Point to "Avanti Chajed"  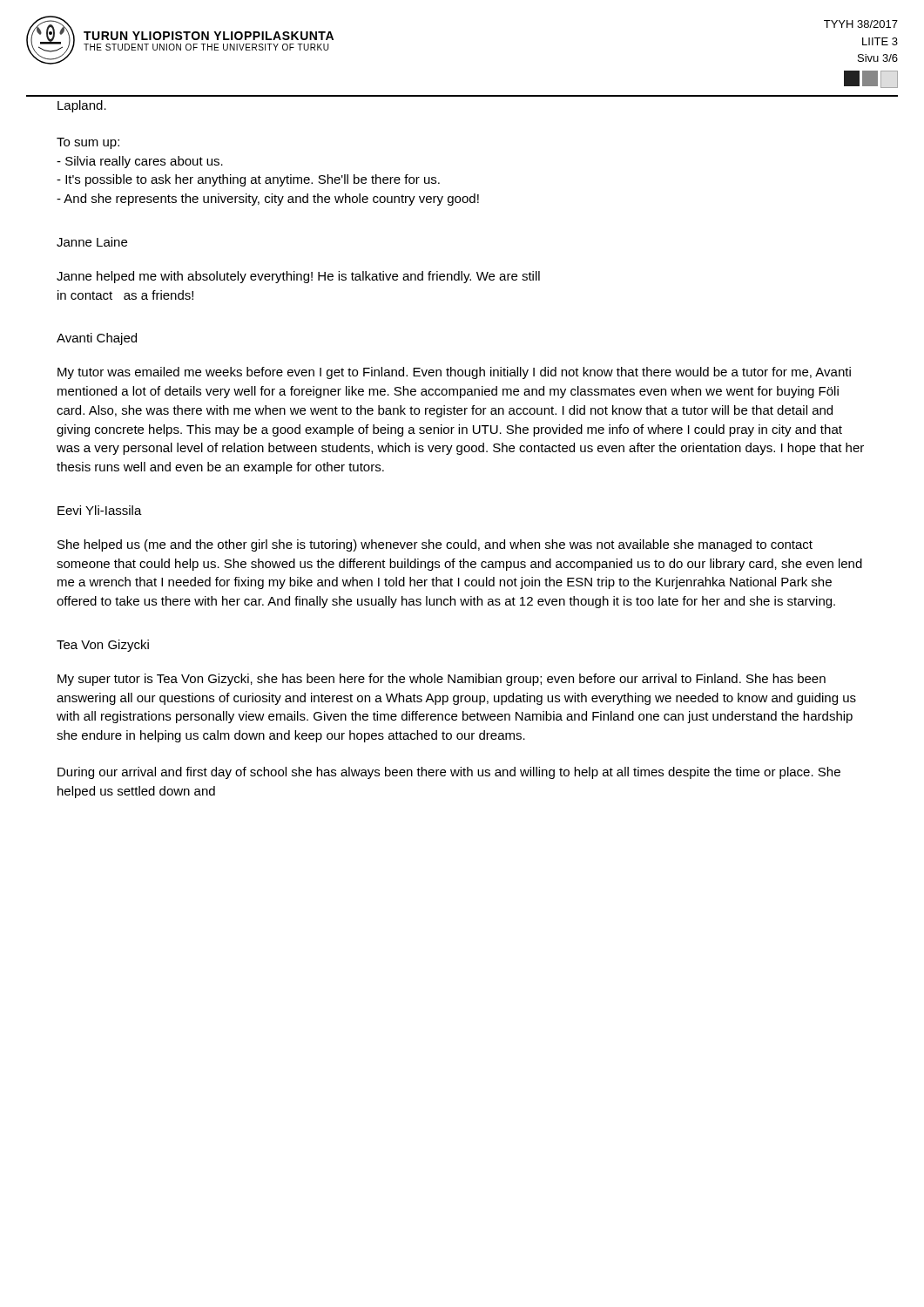pyautogui.click(x=97, y=338)
